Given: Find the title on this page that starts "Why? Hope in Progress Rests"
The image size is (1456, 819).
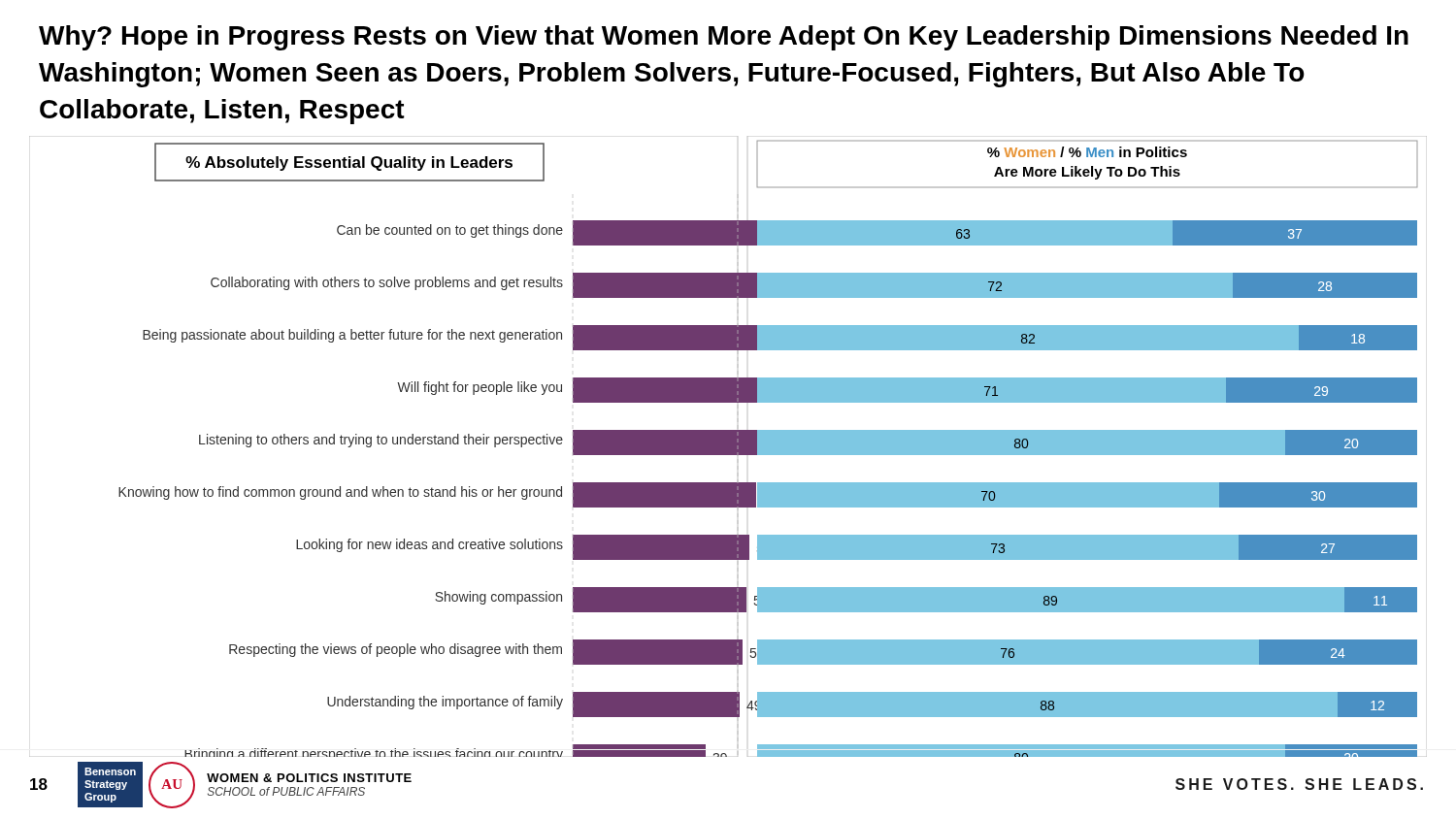Looking at the screenshot, I should [724, 72].
